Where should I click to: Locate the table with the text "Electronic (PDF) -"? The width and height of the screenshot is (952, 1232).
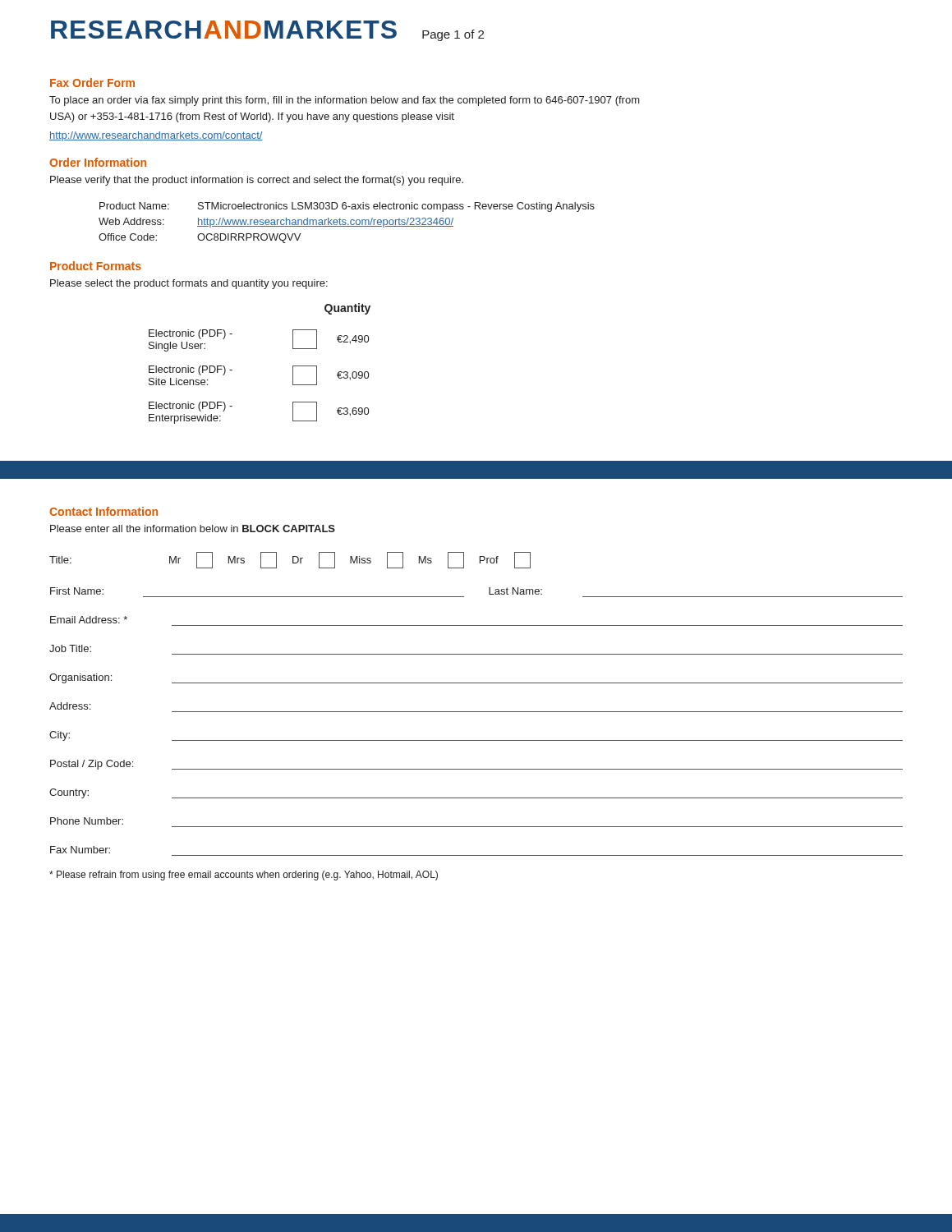click(x=476, y=365)
